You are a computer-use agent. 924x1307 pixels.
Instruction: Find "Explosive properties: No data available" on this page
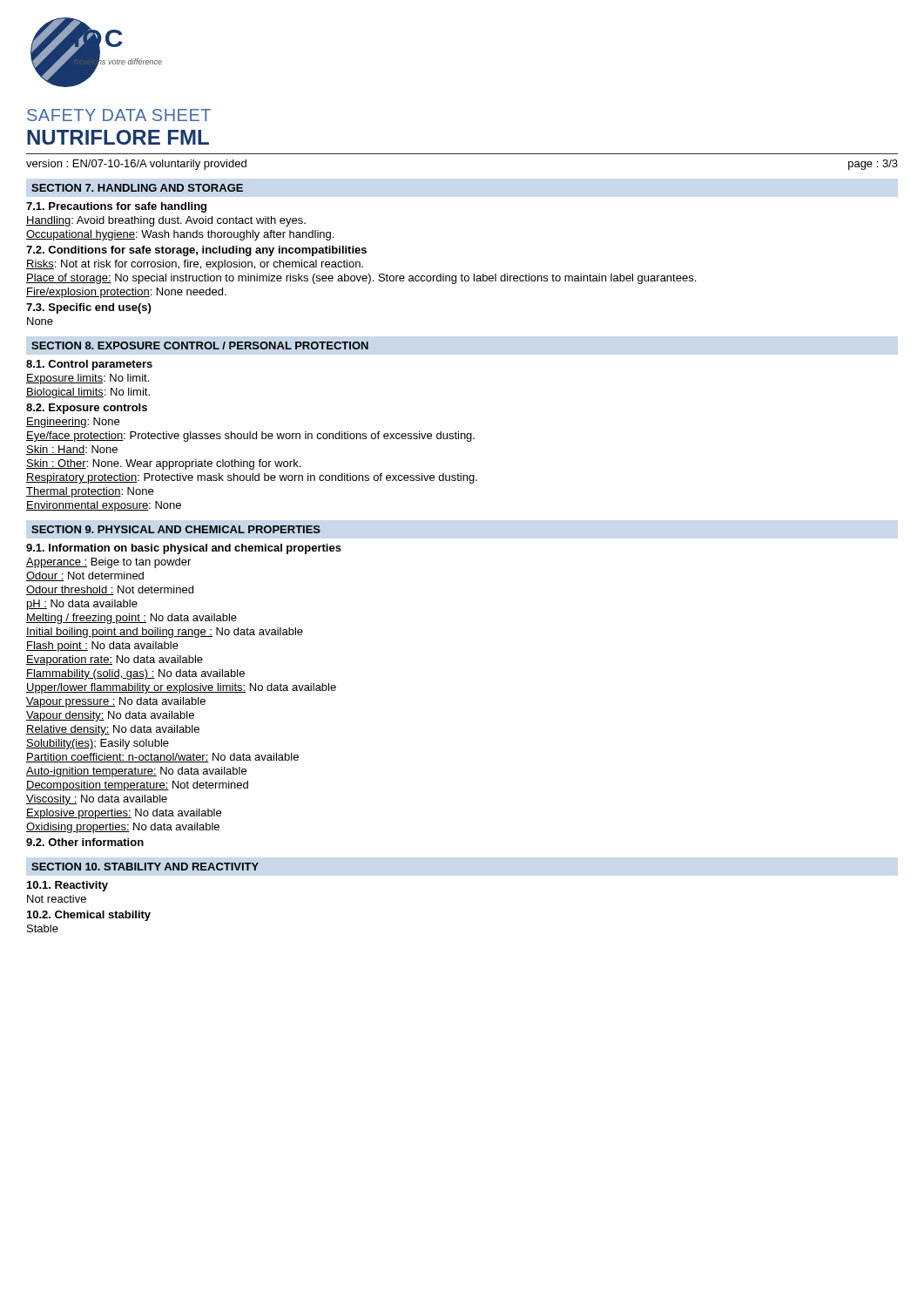[124, 813]
